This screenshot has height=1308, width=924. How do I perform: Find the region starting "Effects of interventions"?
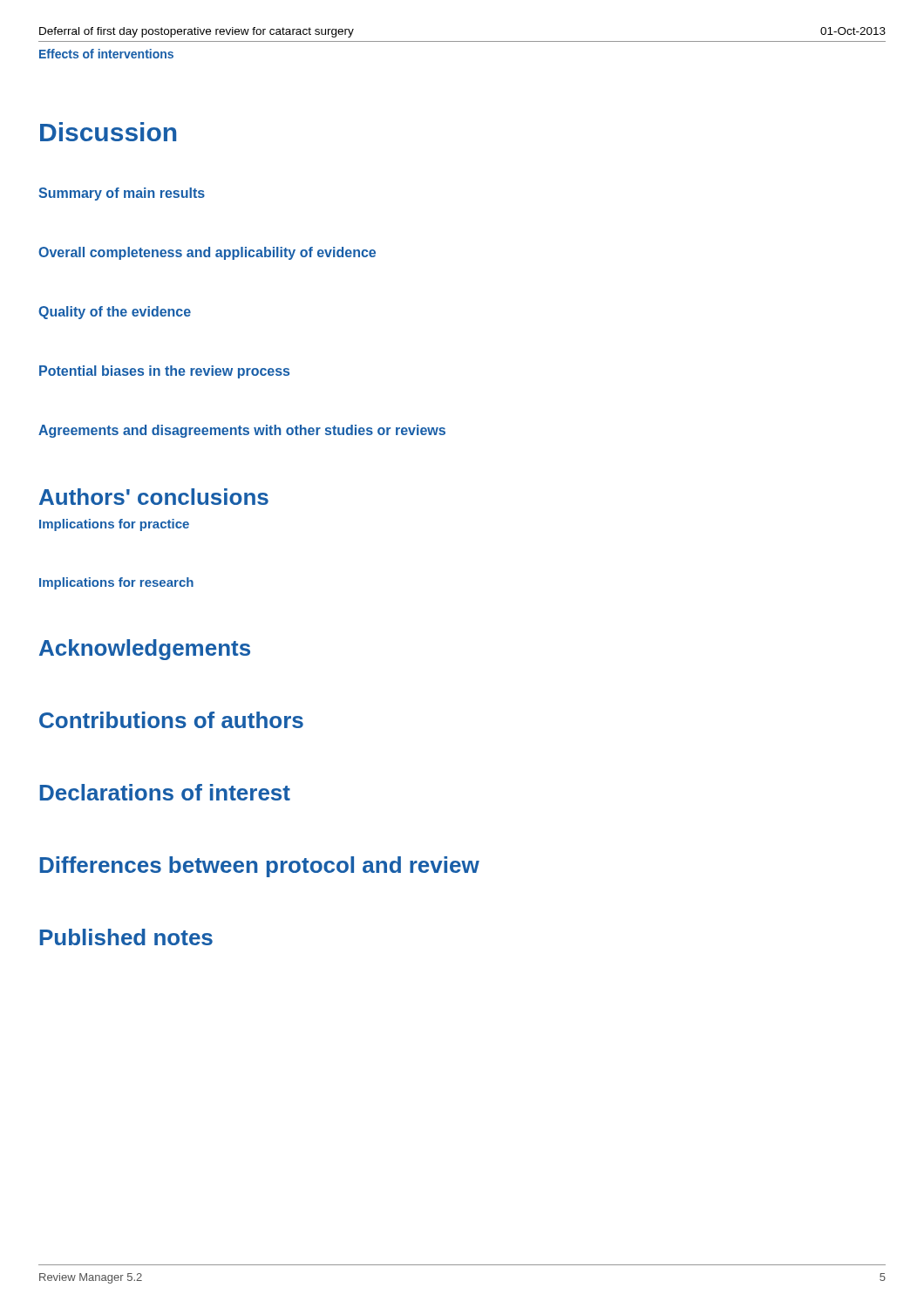pyautogui.click(x=106, y=54)
